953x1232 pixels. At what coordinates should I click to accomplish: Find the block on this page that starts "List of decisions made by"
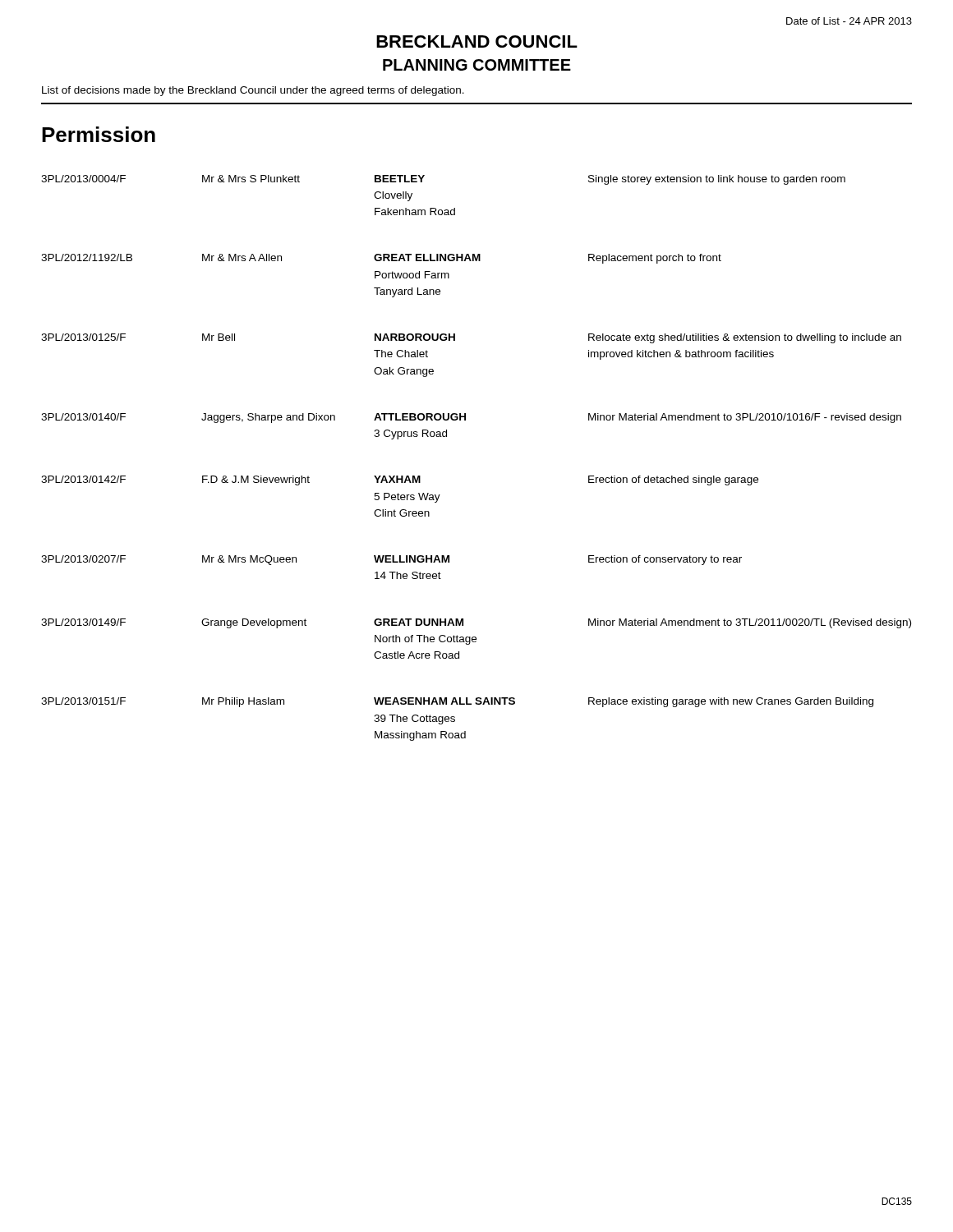(253, 90)
